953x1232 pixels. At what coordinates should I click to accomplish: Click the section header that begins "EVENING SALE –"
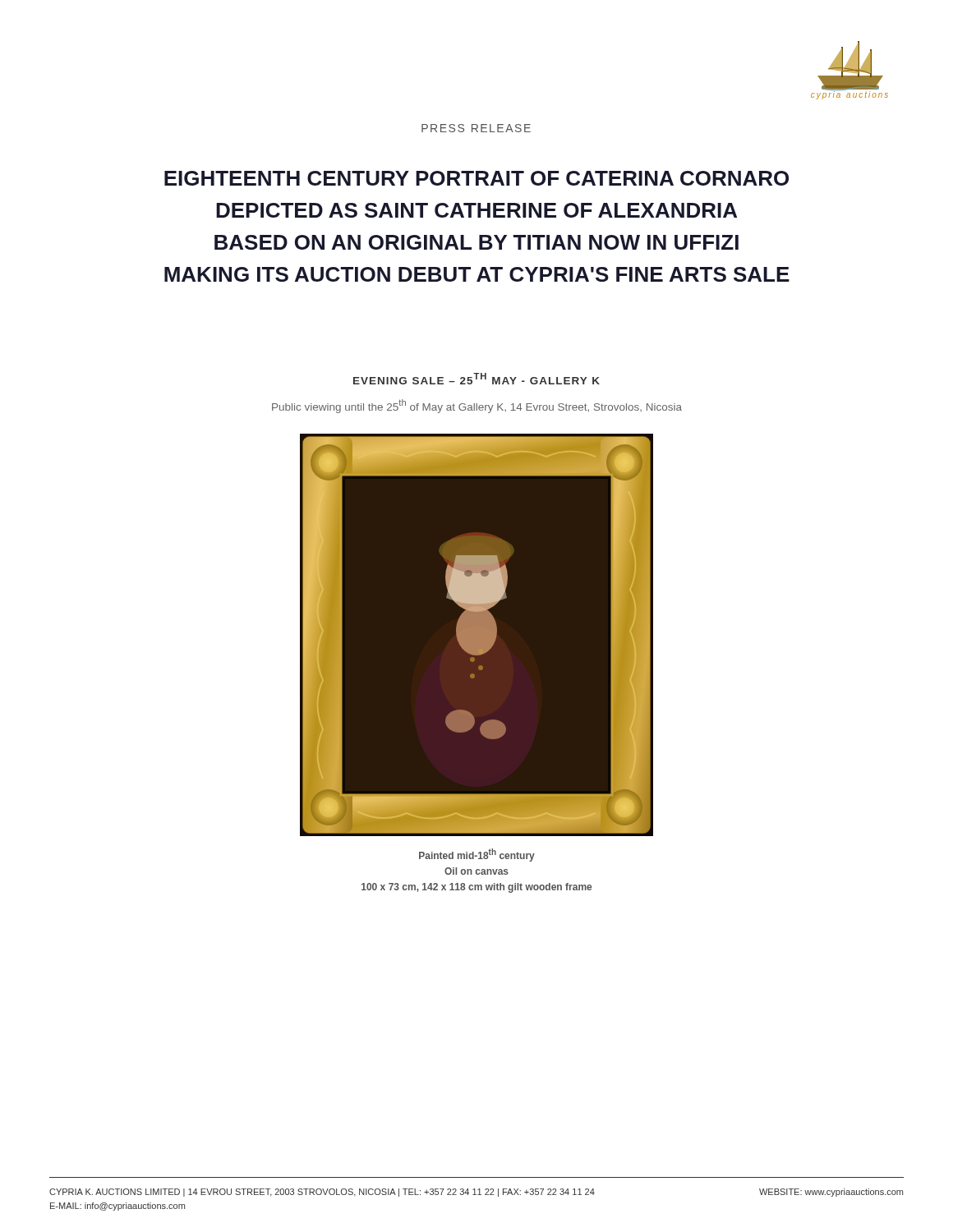pos(476,379)
